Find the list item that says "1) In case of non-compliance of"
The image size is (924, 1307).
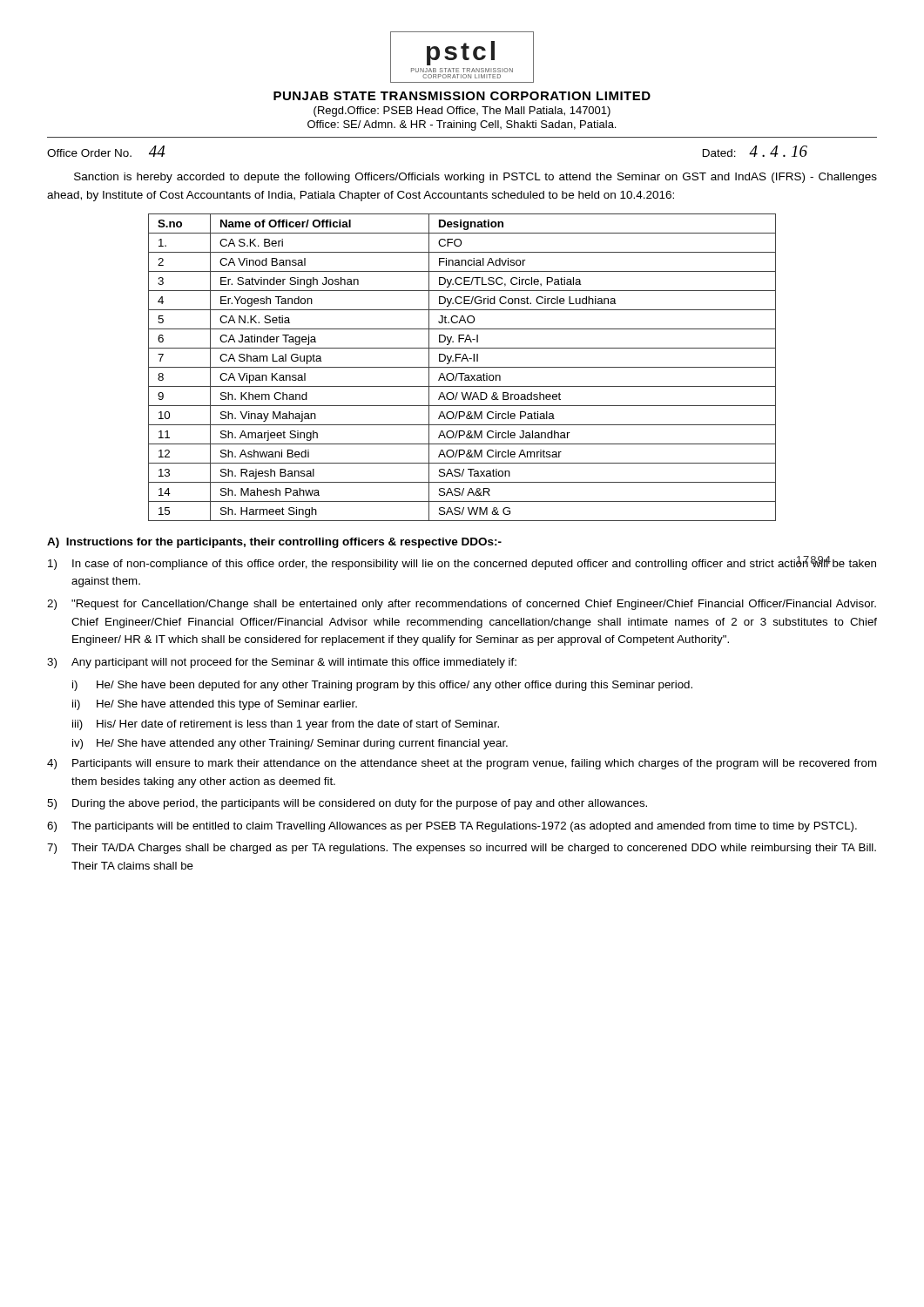coord(462,573)
